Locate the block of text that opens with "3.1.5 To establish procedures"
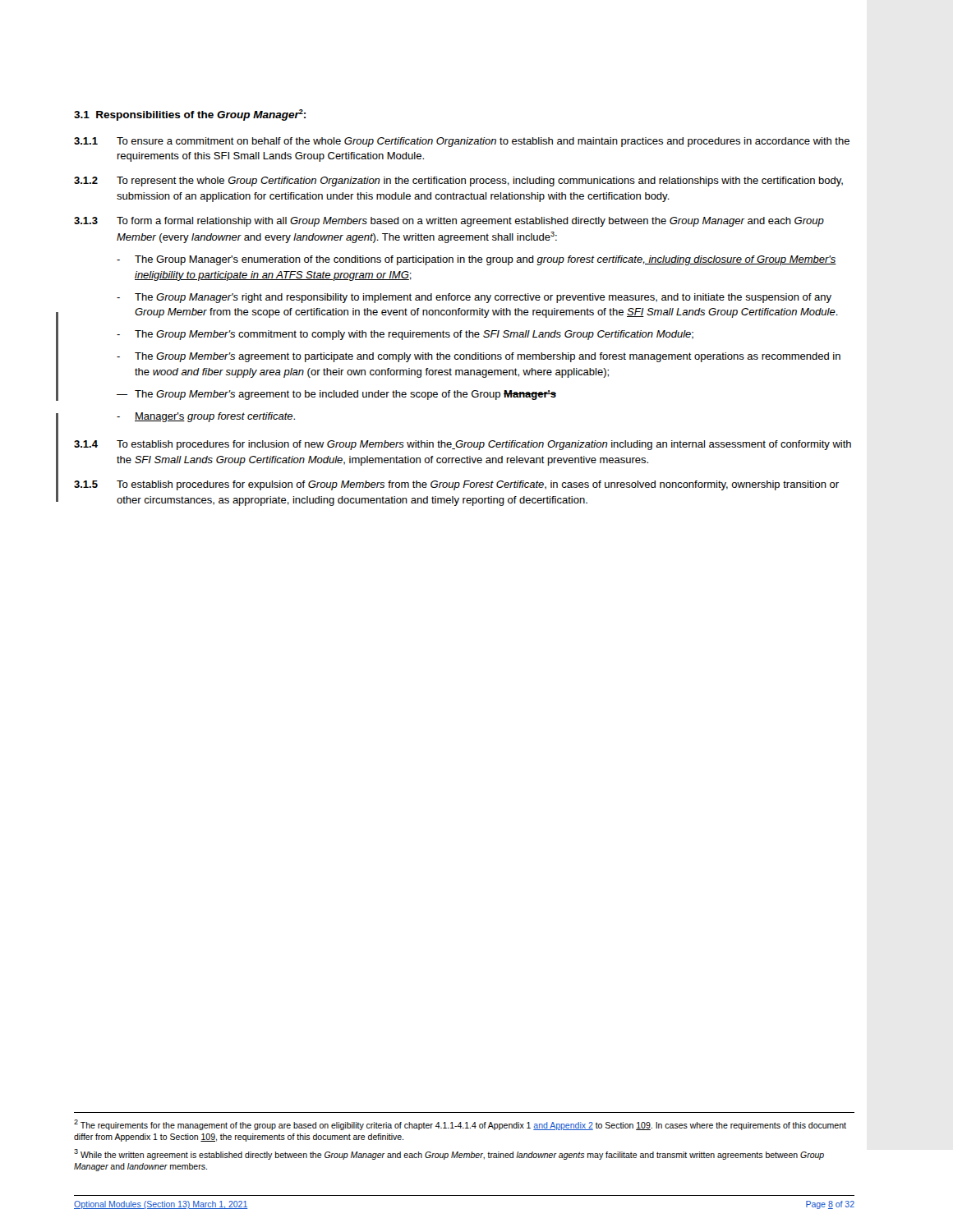The width and height of the screenshot is (953, 1232). pyautogui.click(x=464, y=493)
